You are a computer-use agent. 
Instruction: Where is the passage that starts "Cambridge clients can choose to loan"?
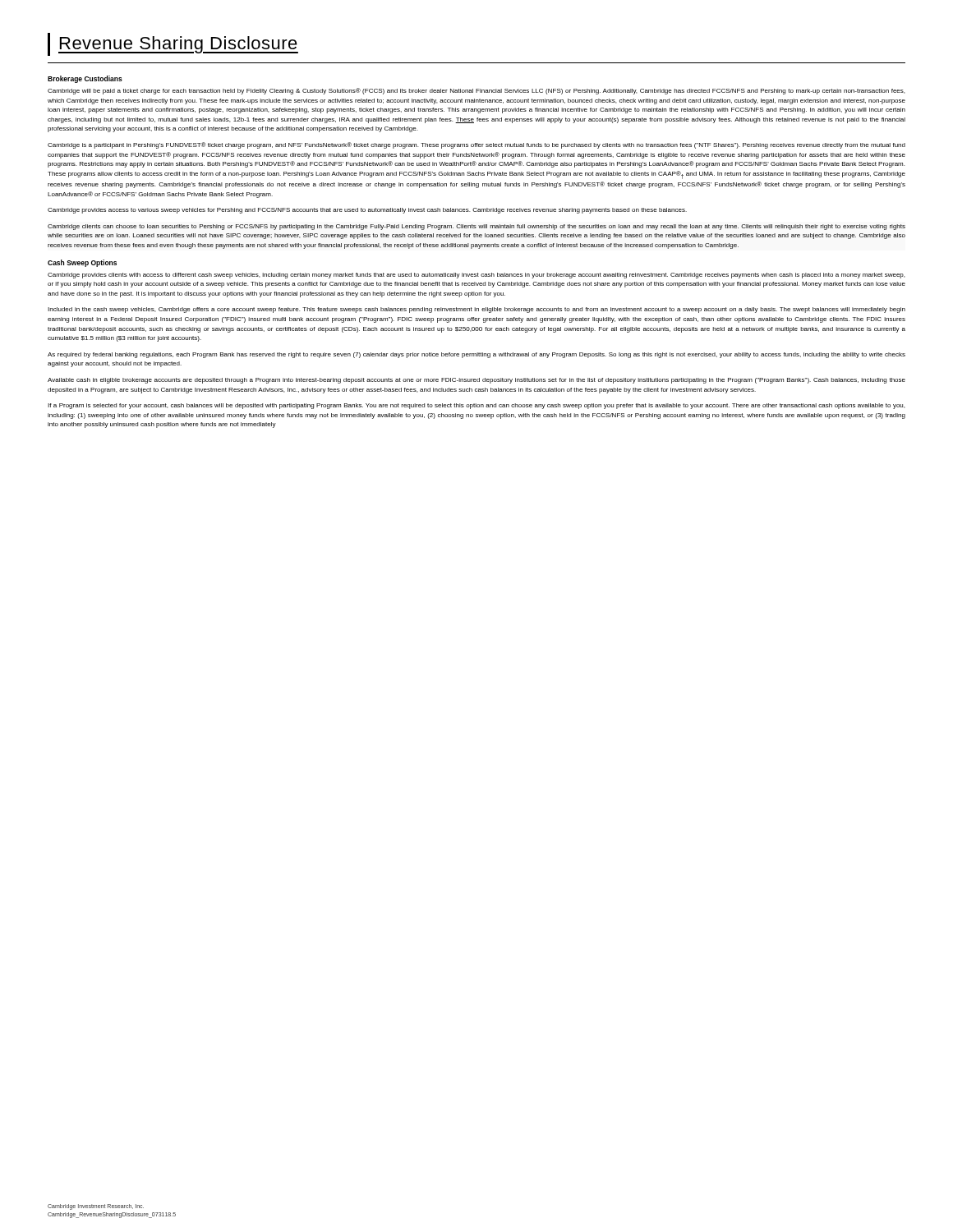pos(476,236)
